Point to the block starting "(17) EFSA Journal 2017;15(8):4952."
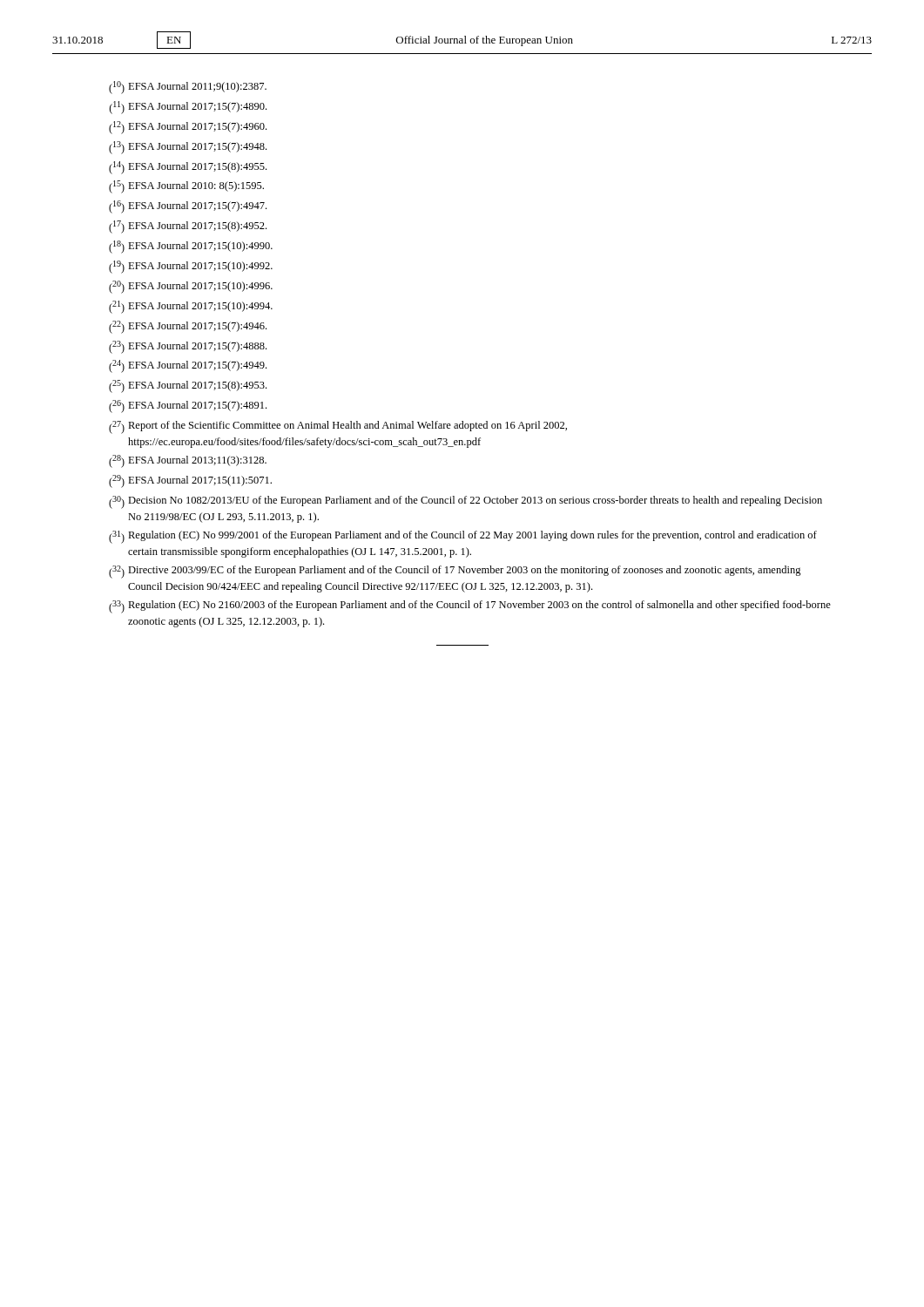Viewport: 924px width, 1307px height. (x=188, y=227)
